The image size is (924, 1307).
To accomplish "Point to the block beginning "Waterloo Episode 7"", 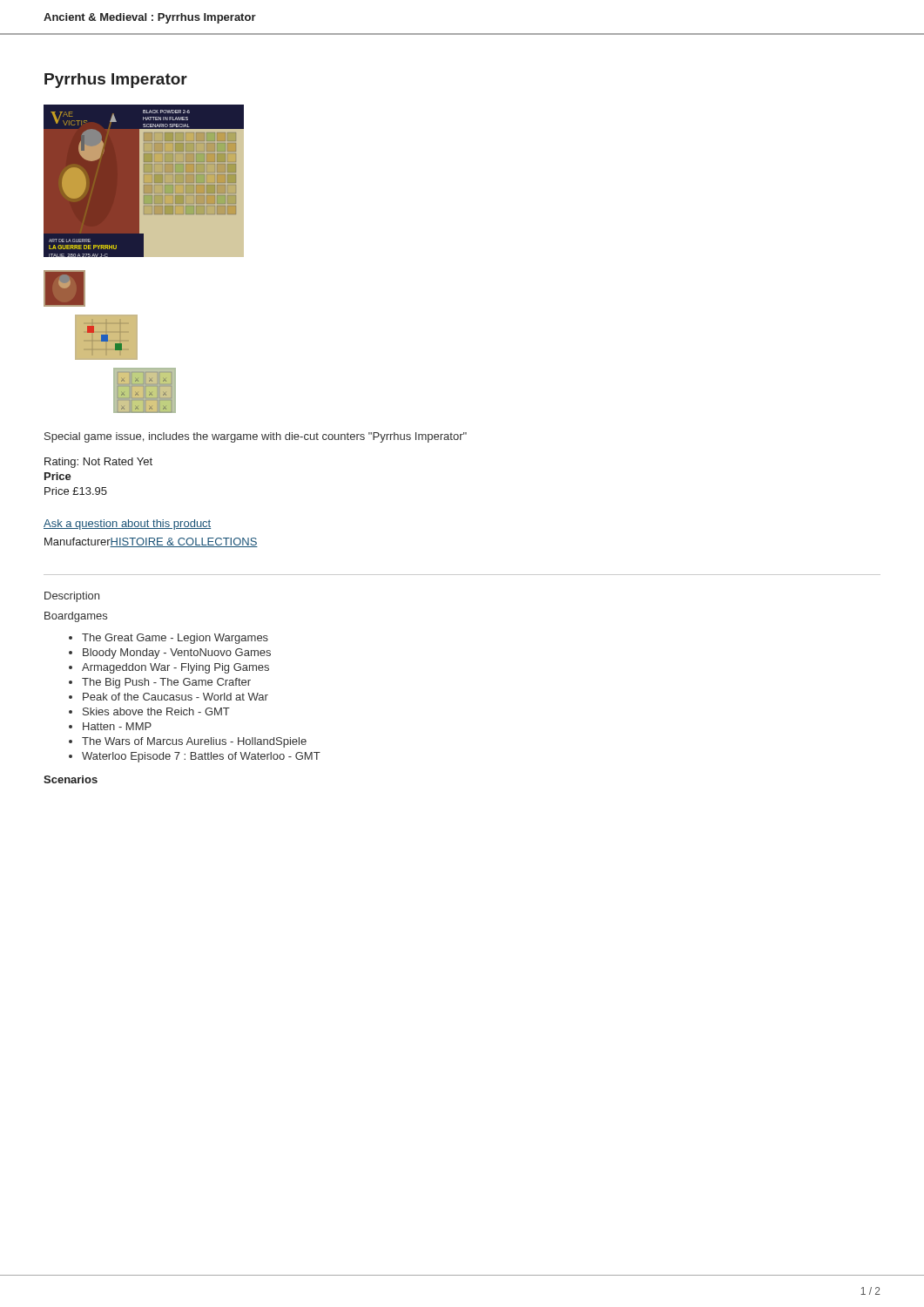I will pos(201,756).
